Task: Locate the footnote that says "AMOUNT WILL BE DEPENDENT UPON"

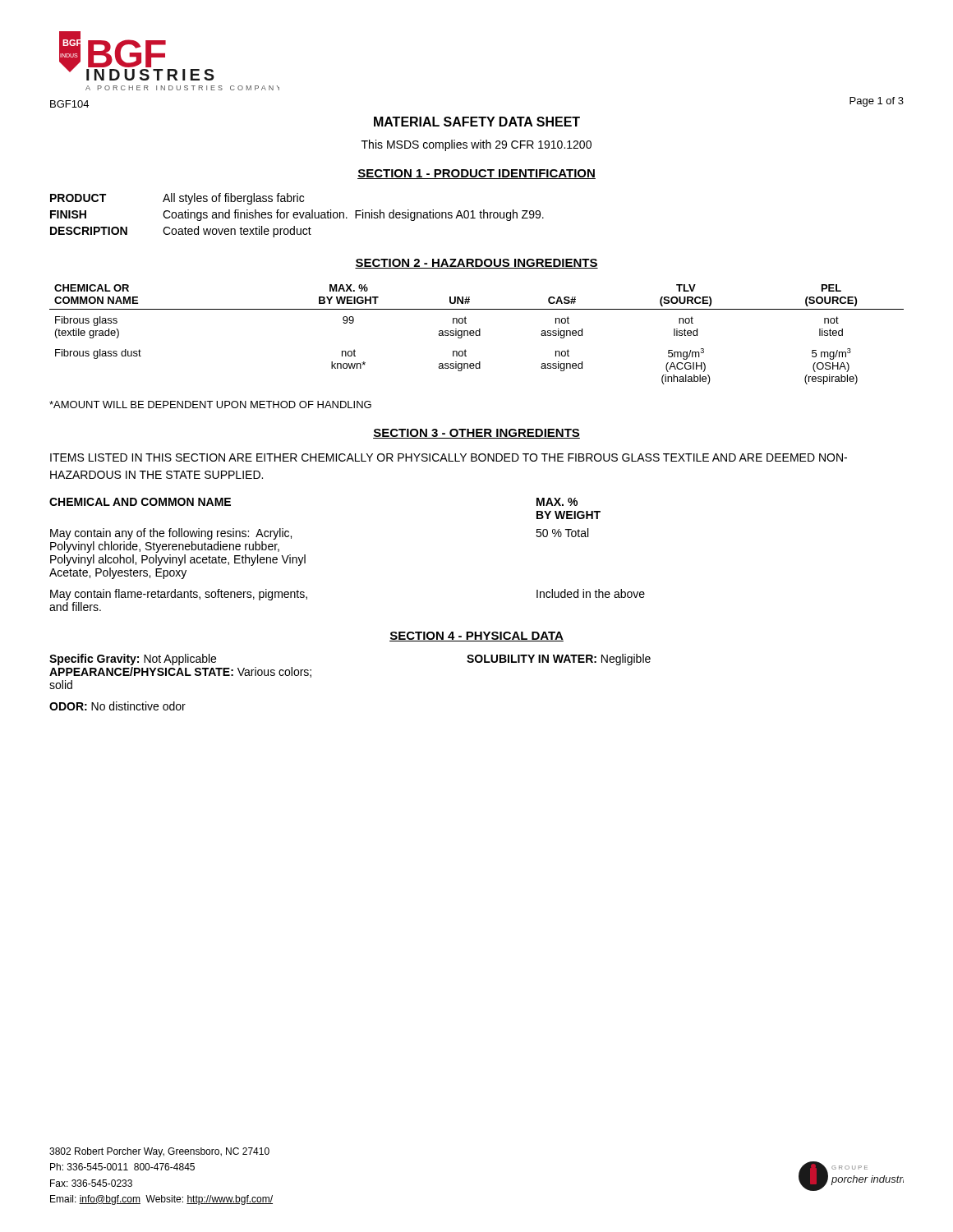Action: click(211, 405)
